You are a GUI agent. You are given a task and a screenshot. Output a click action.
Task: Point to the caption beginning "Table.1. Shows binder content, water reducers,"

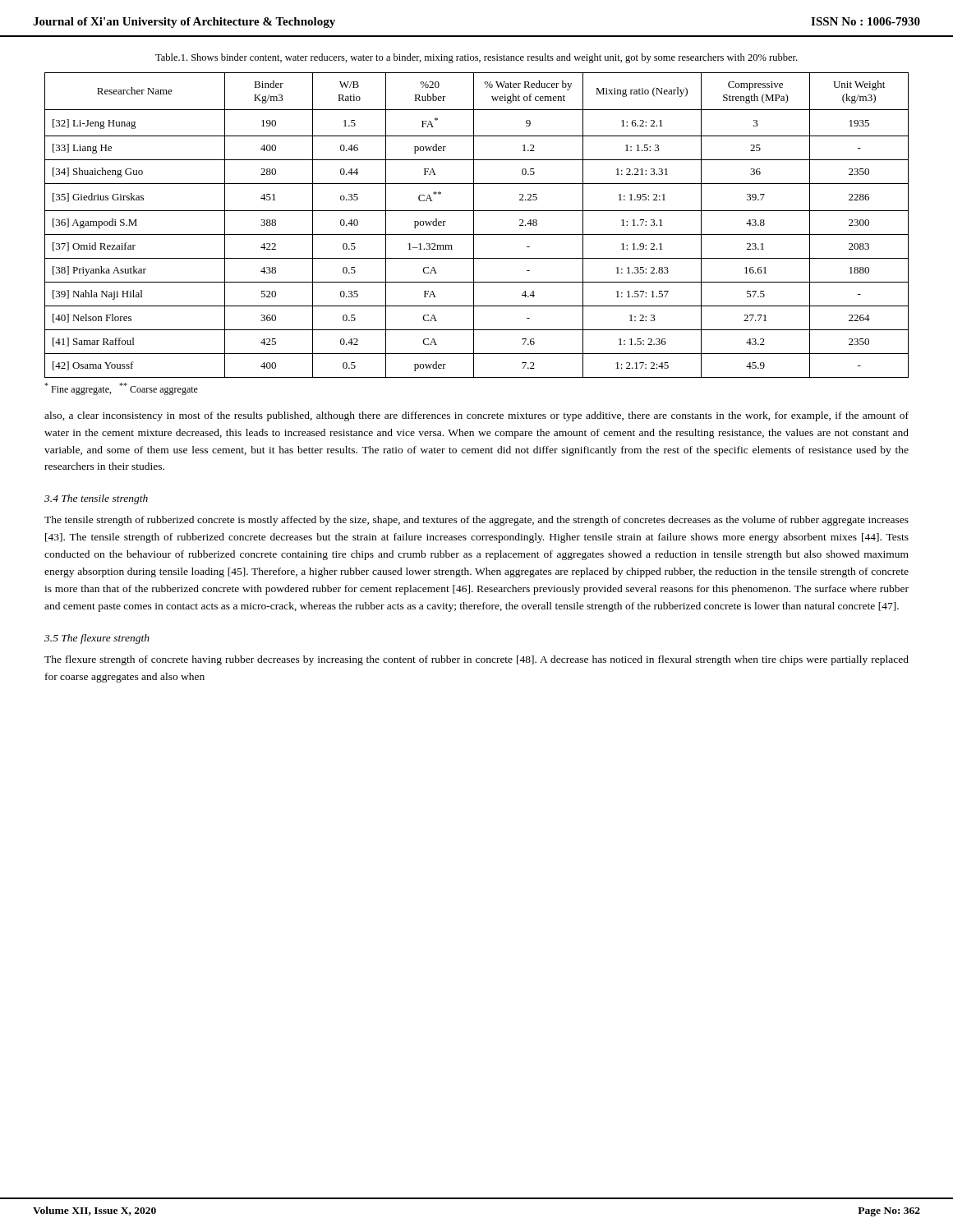(x=476, y=57)
